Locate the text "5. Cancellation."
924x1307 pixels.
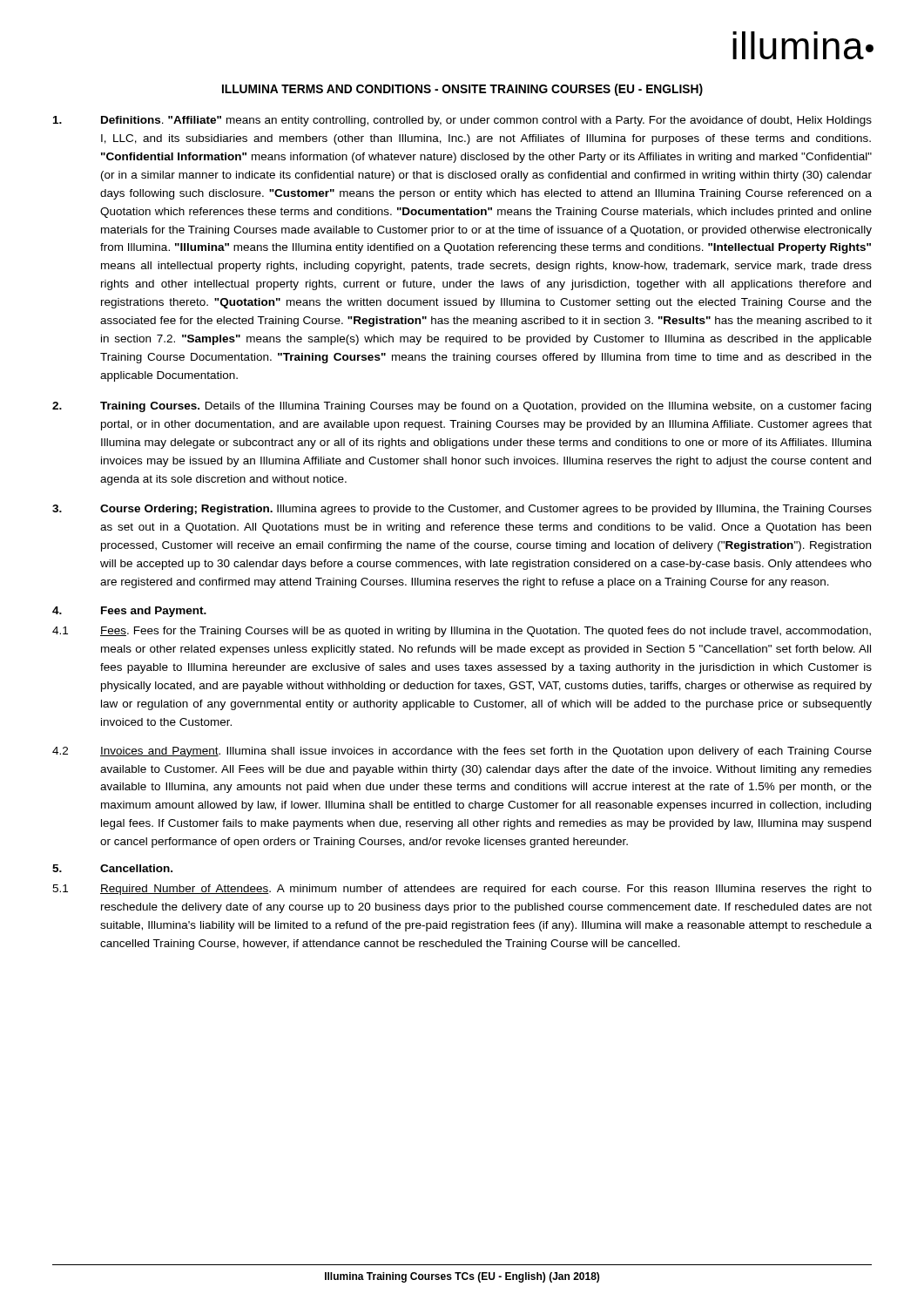pyautogui.click(x=113, y=868)
